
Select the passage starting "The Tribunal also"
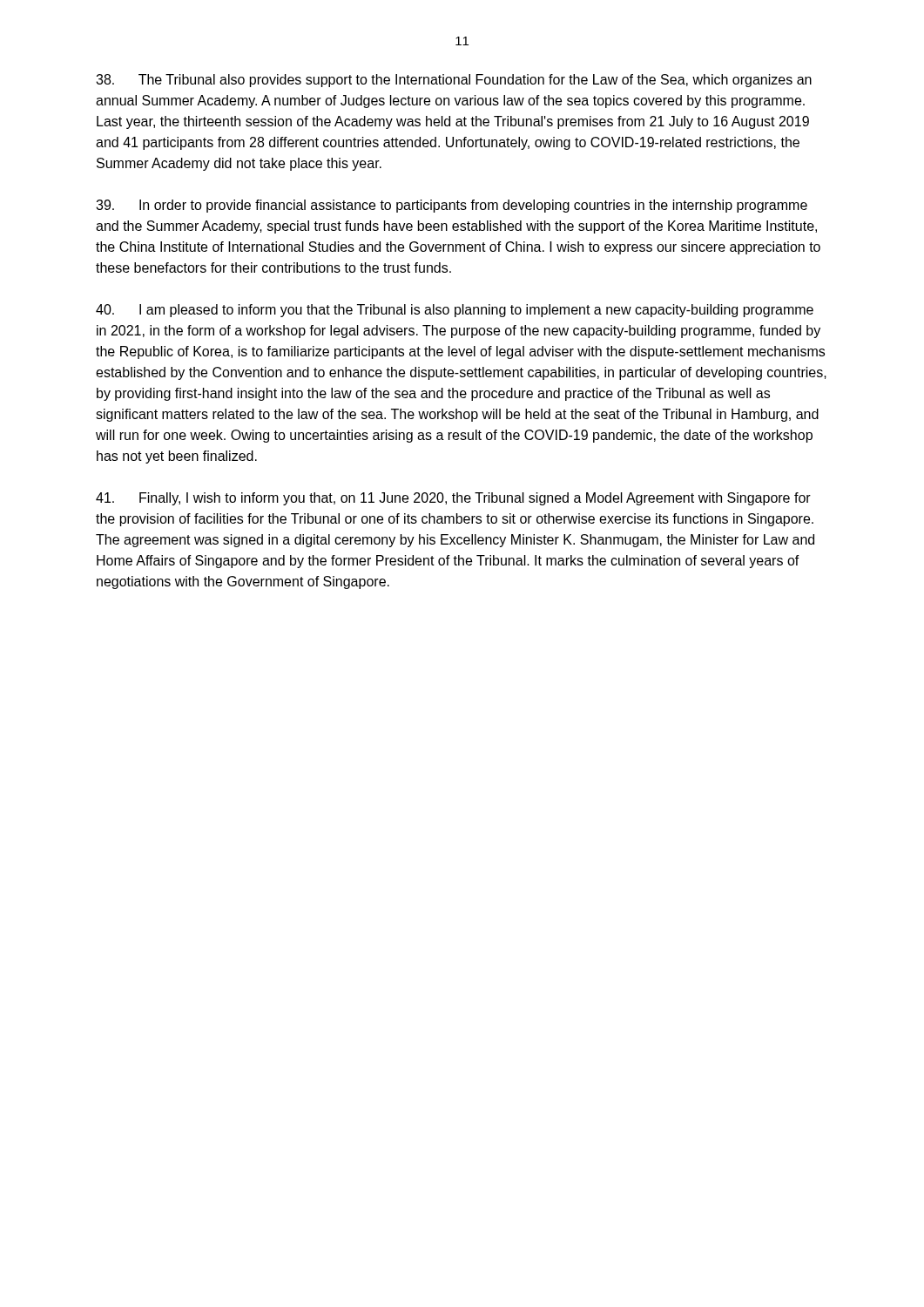(454, 122)
